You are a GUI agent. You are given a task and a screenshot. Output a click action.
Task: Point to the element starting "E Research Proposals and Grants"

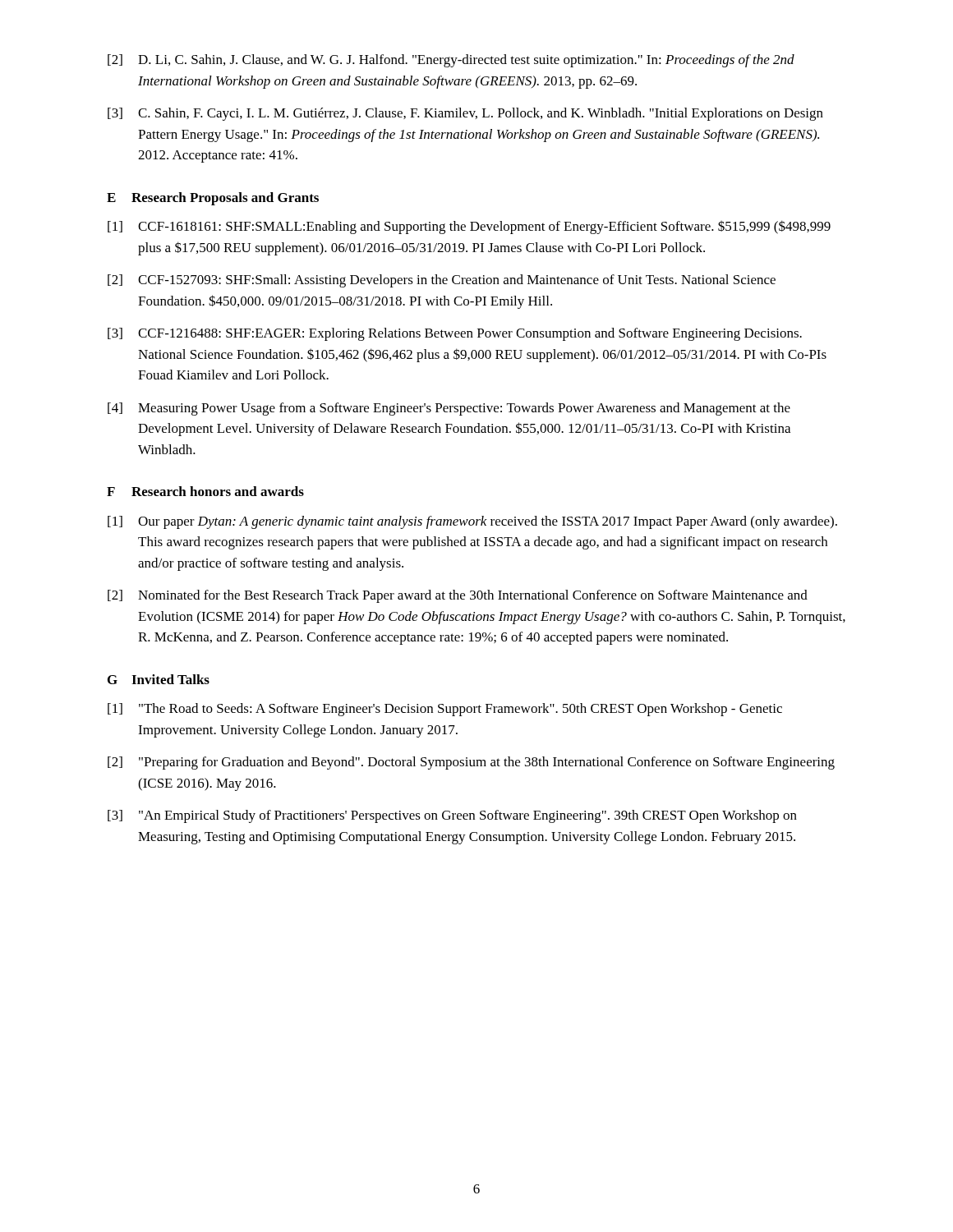(x=213, y=197)
